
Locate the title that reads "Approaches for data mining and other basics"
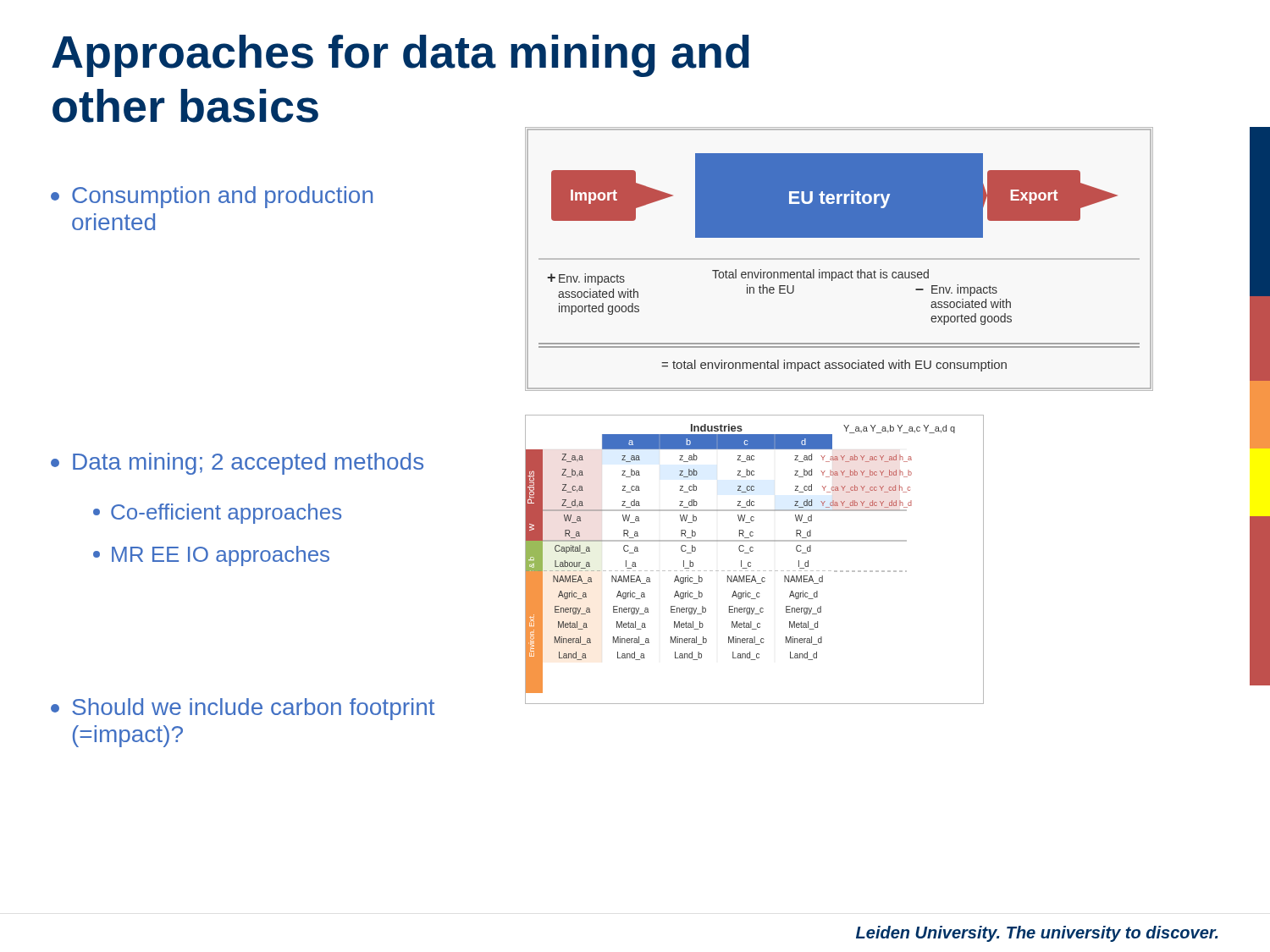coord(423,79)
